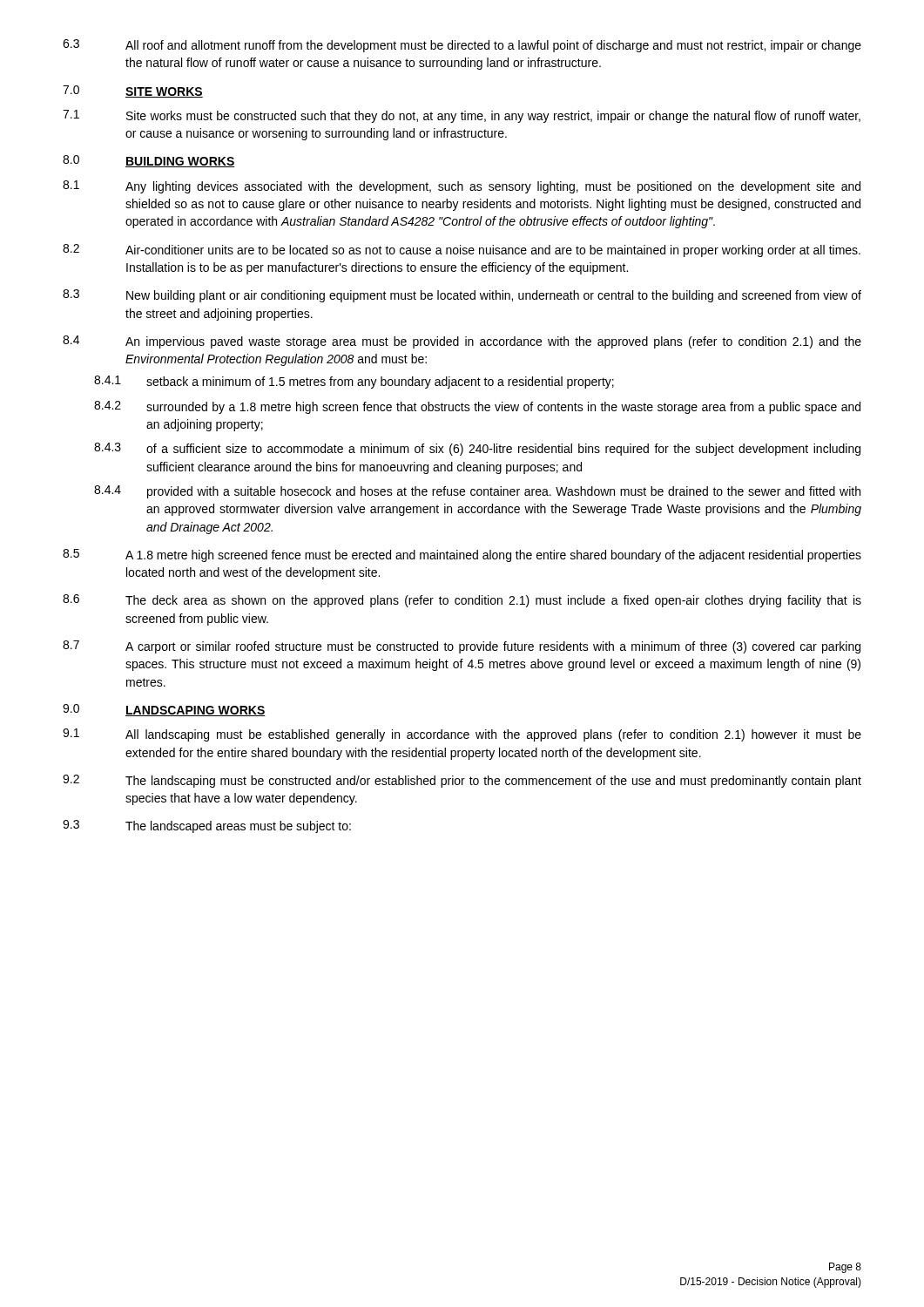Click on the block starting "8.3 New building plant or air"
The image size is (924, 1307).
pyautogui.click(x=462, y=305)
